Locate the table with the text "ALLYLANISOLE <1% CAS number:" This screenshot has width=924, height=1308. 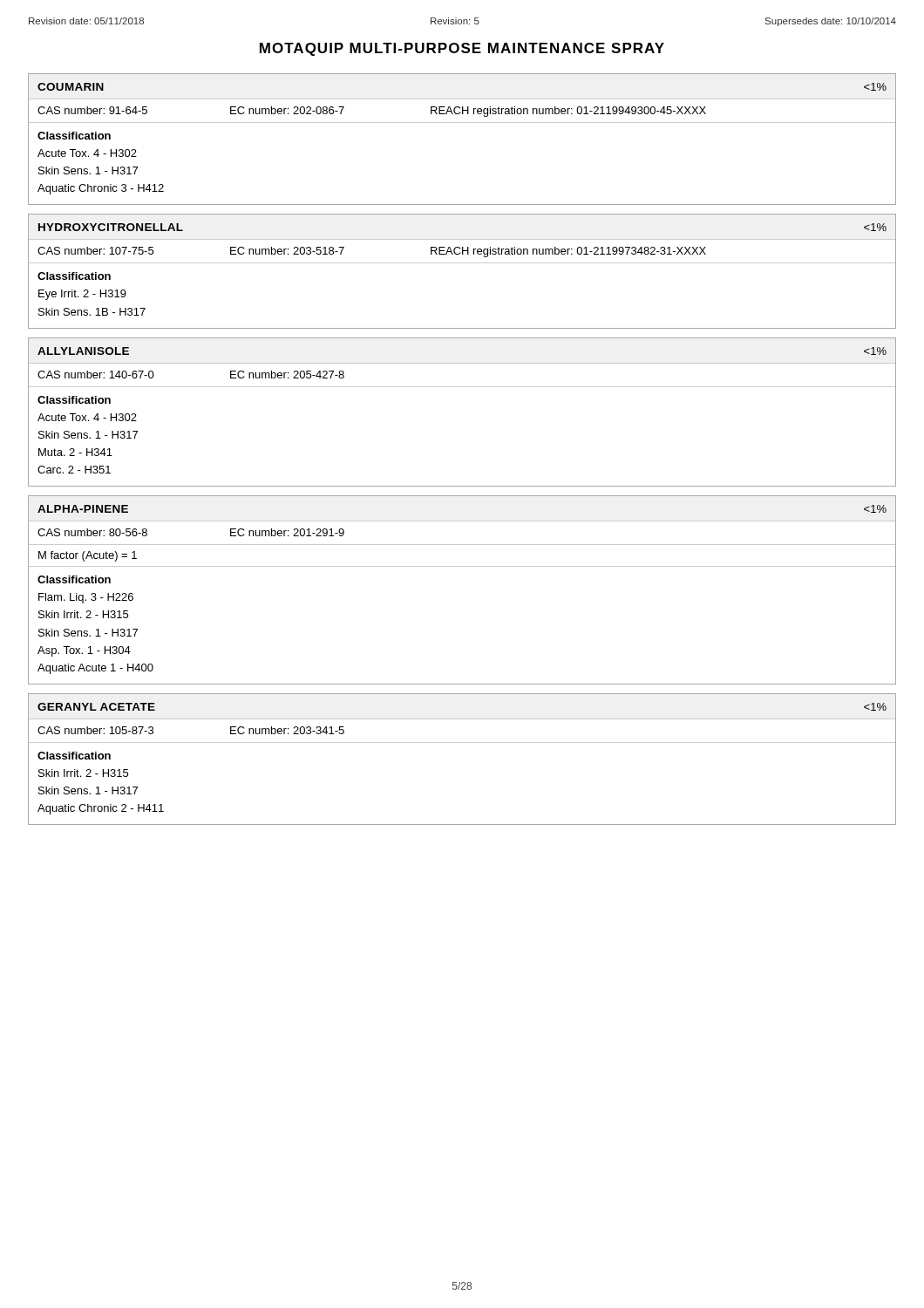(x=462, y=412)
